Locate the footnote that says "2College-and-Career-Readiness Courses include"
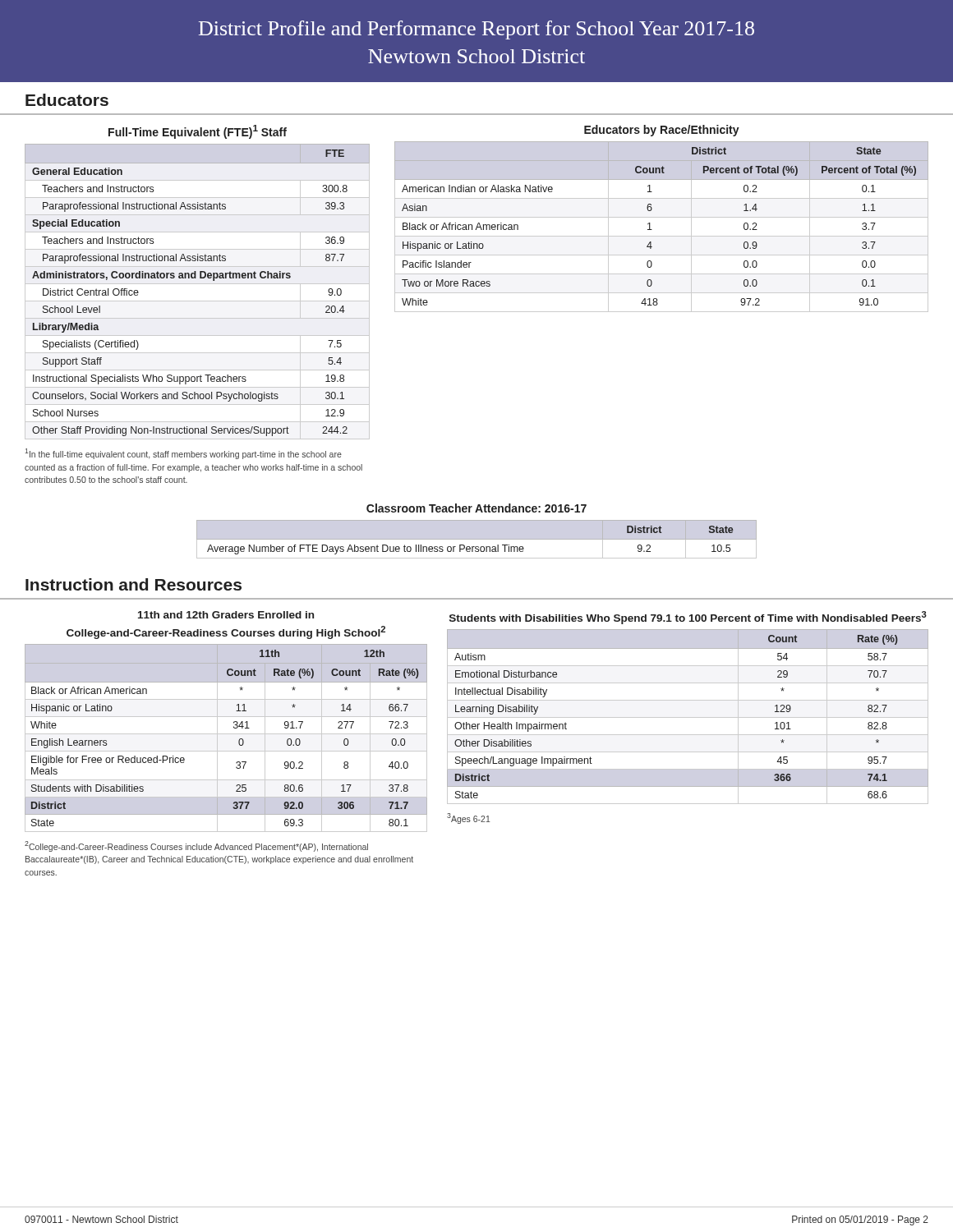The image size is (953, 1232). 219,858
